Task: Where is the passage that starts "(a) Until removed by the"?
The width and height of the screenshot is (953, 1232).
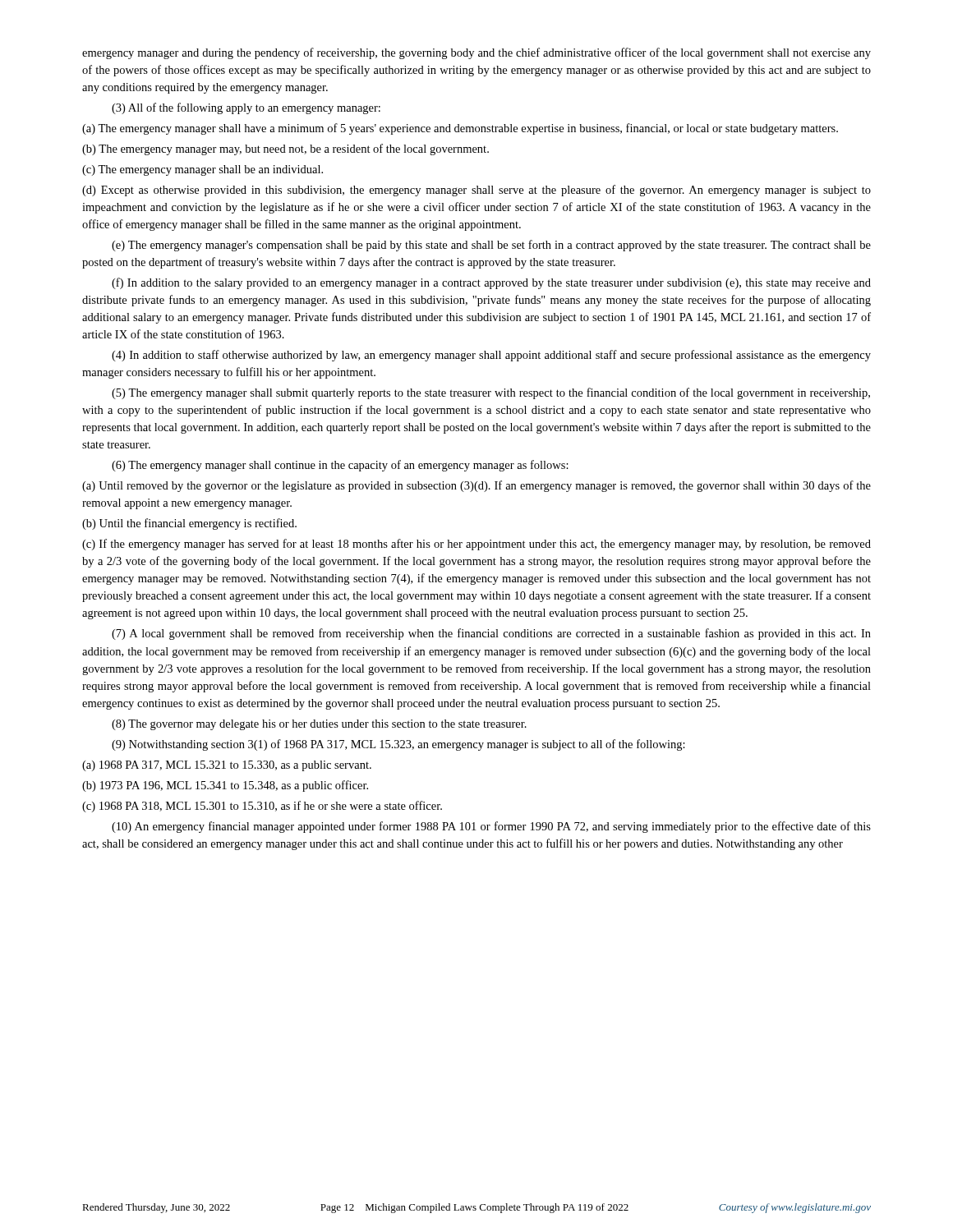Action: click(476, 495)
